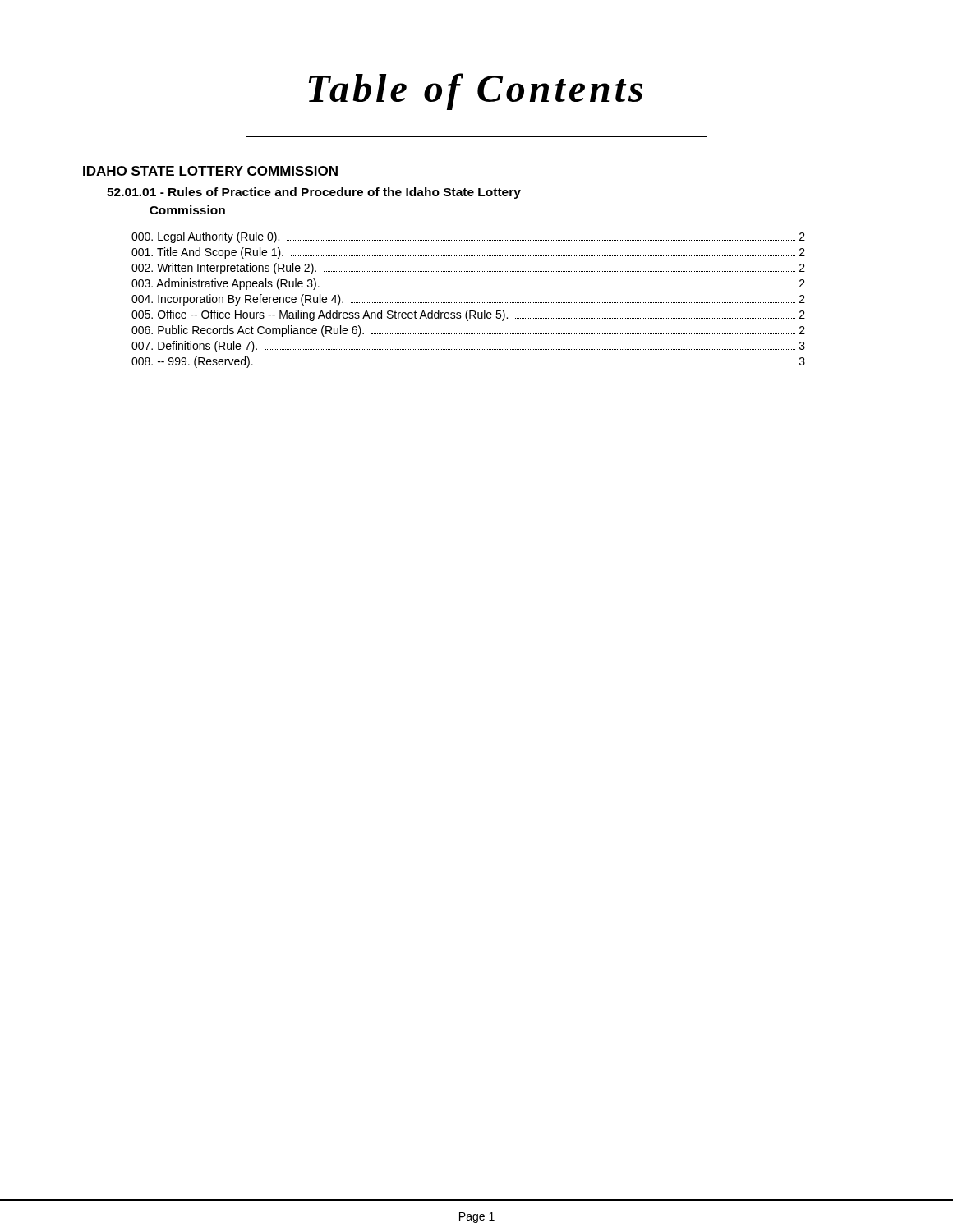953x1232 pixels.
Task: Locate the text "006. Public Records Act Compliance (Rule 6). 2"
Action: pos(468,330)
